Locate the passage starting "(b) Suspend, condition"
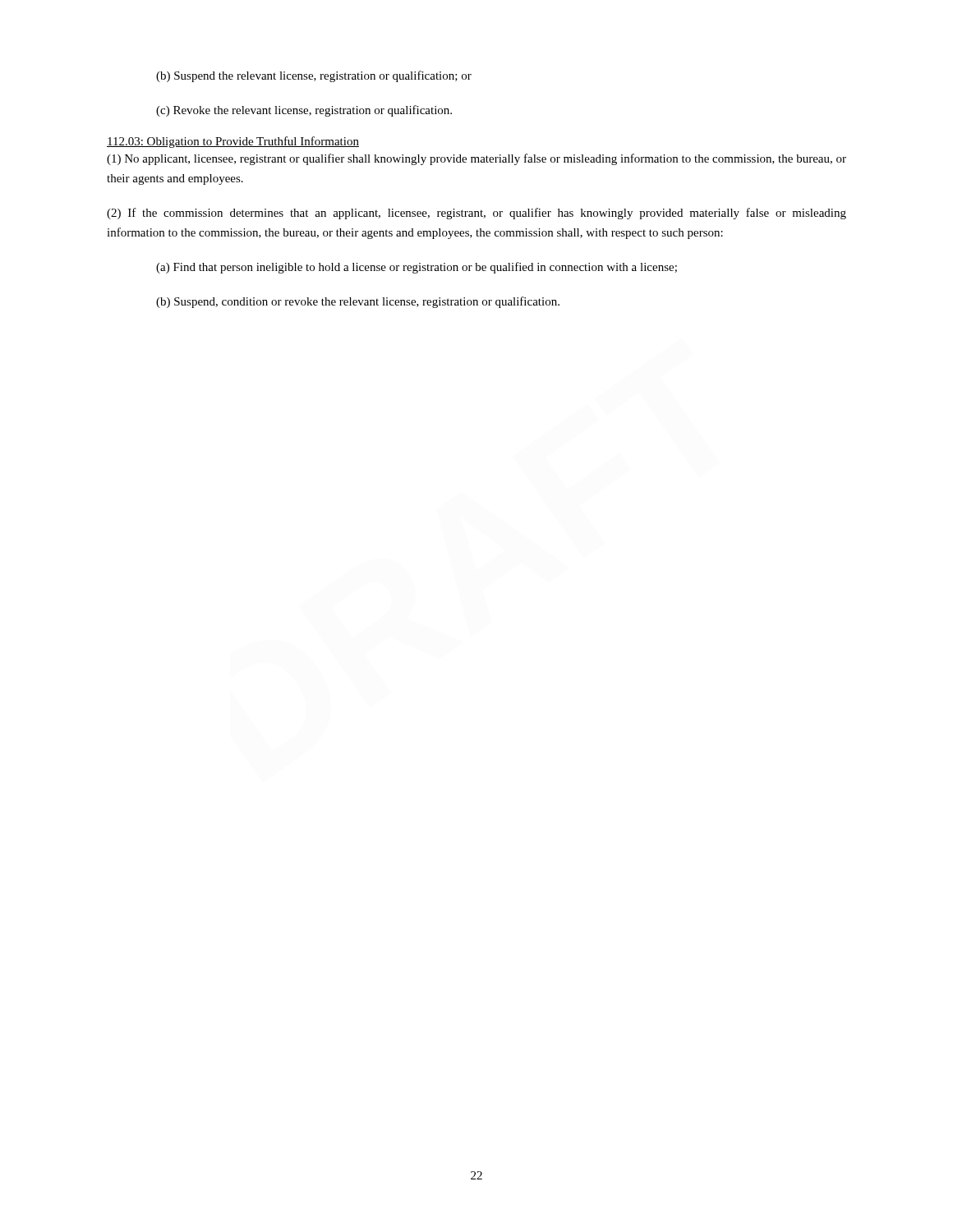 coord(358,301)
